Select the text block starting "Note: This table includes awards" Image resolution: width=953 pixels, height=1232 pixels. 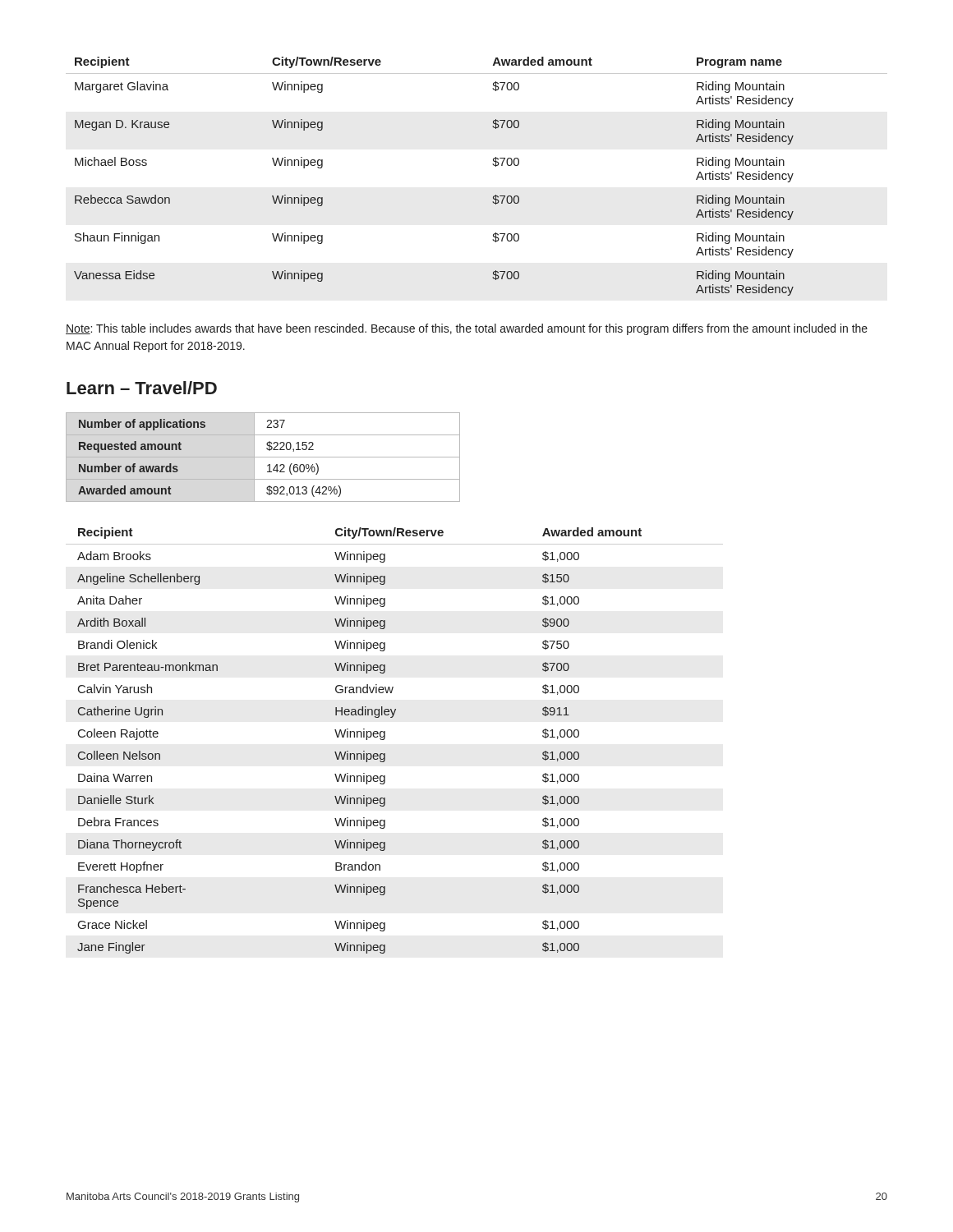tap(467, 337)
